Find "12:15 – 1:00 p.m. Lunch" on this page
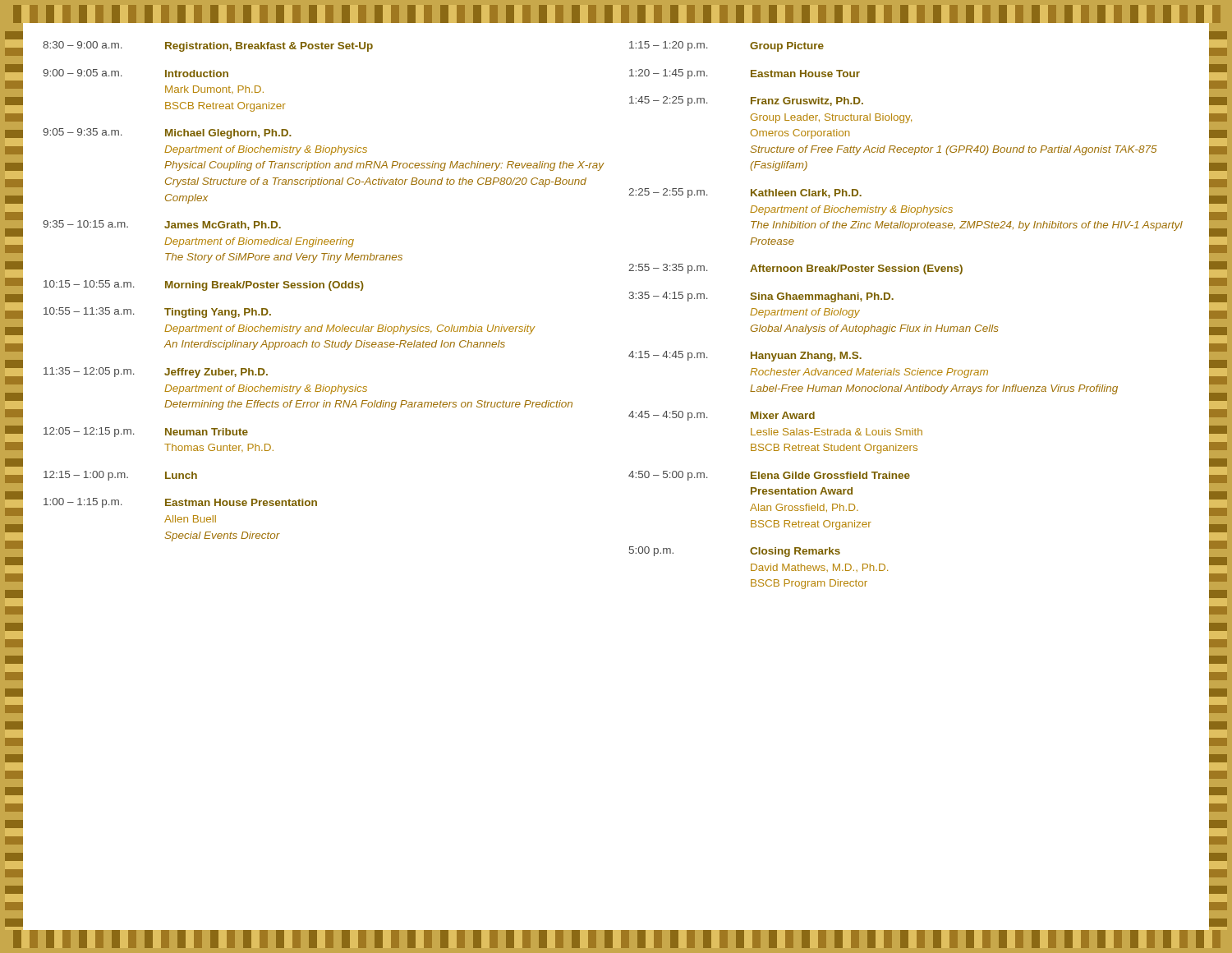This screenshot has height=953, width=1232. (120, 476)
